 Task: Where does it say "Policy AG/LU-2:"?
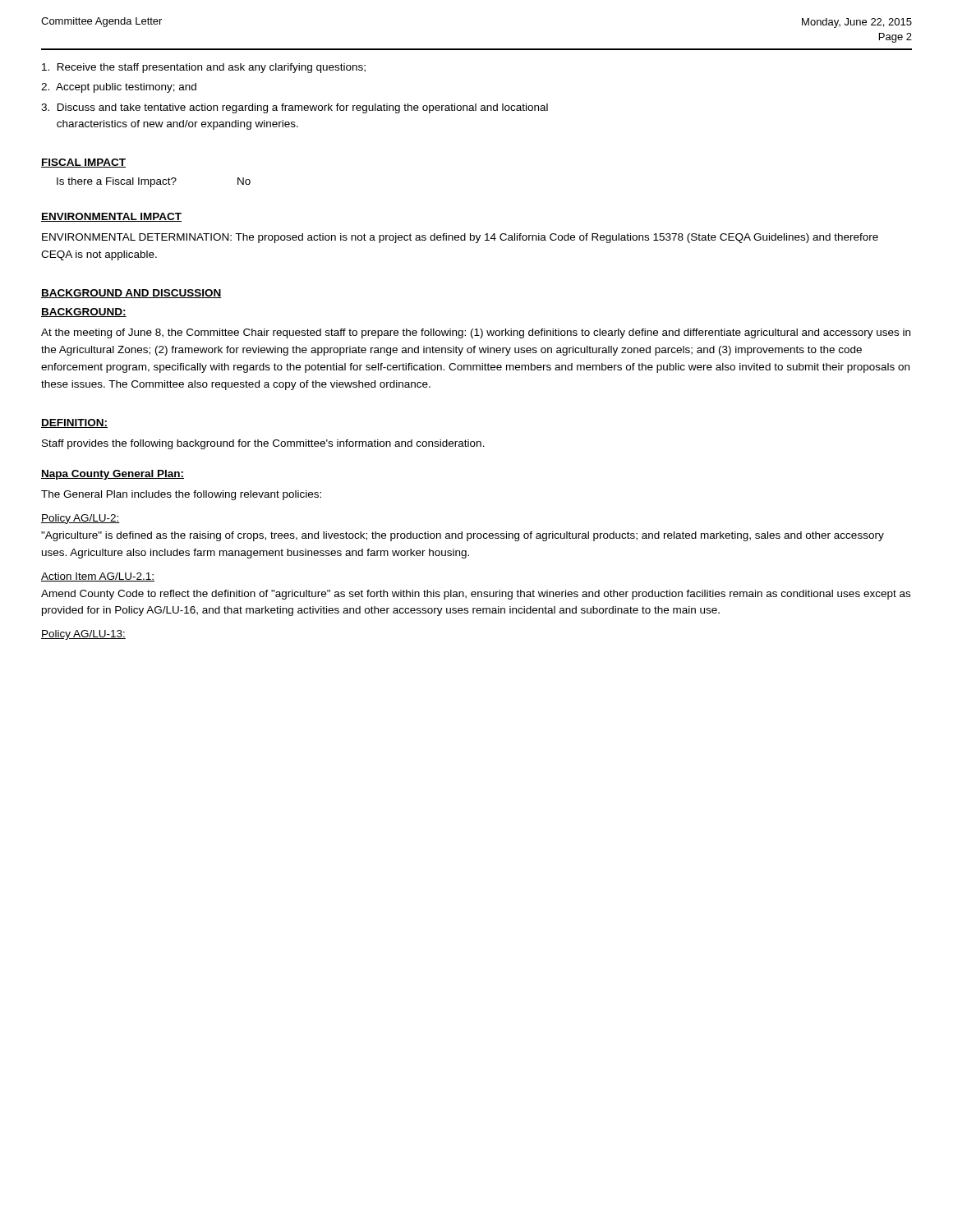(x=80, y=518)
